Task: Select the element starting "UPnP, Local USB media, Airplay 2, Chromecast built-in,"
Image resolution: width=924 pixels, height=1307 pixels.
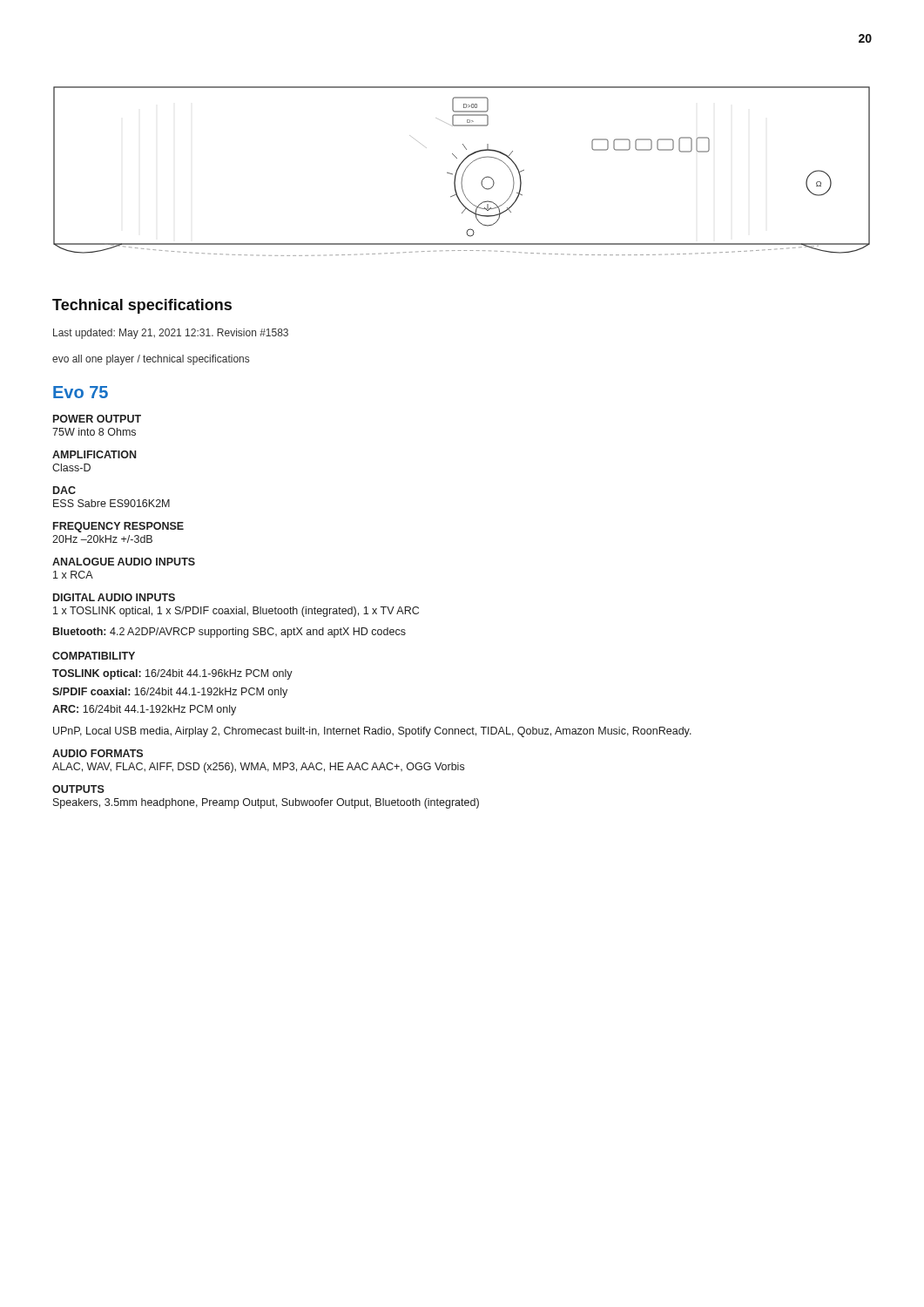Action: click(392, 731)
